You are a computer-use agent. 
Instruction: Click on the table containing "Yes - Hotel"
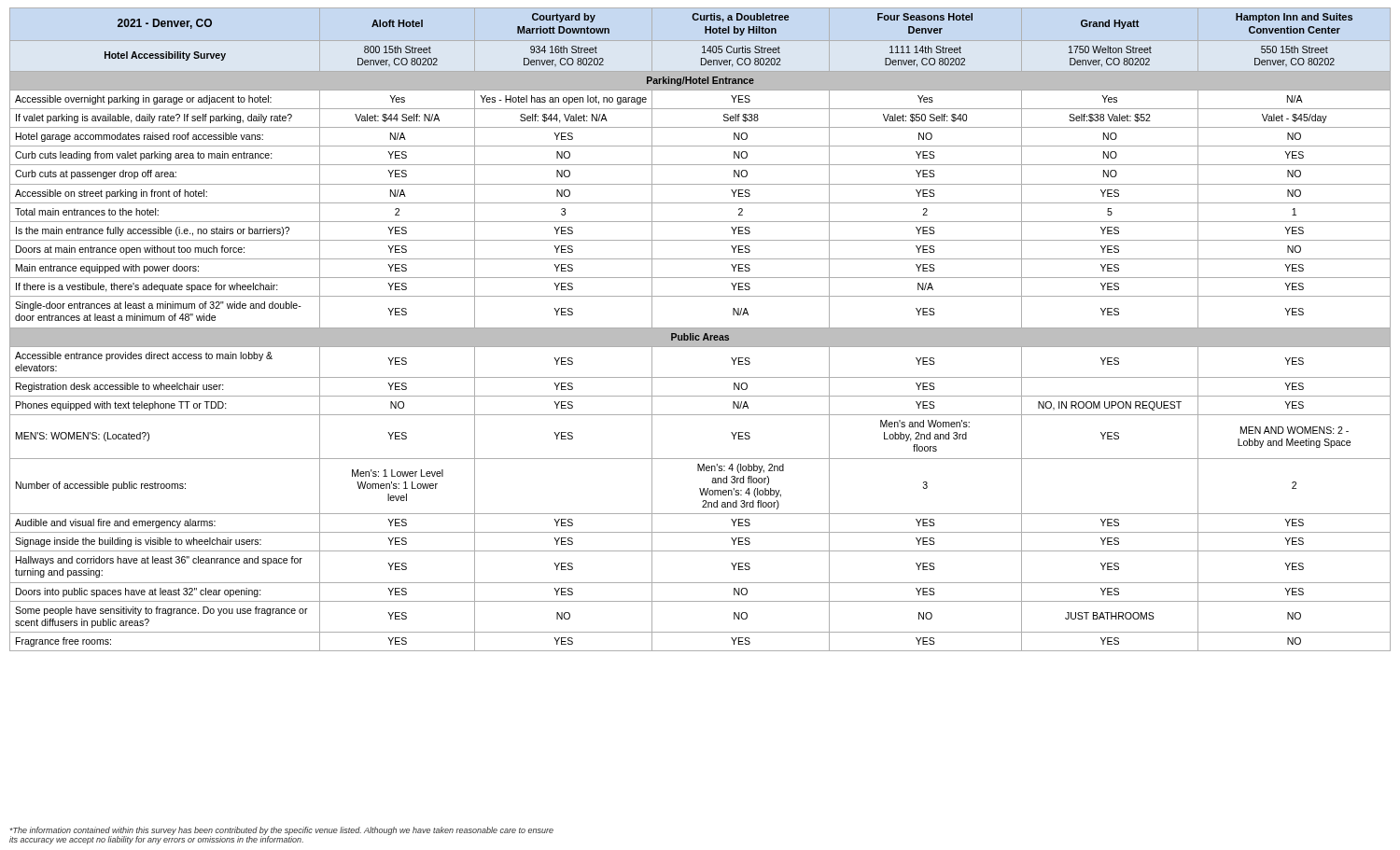(x=700, y=329)
